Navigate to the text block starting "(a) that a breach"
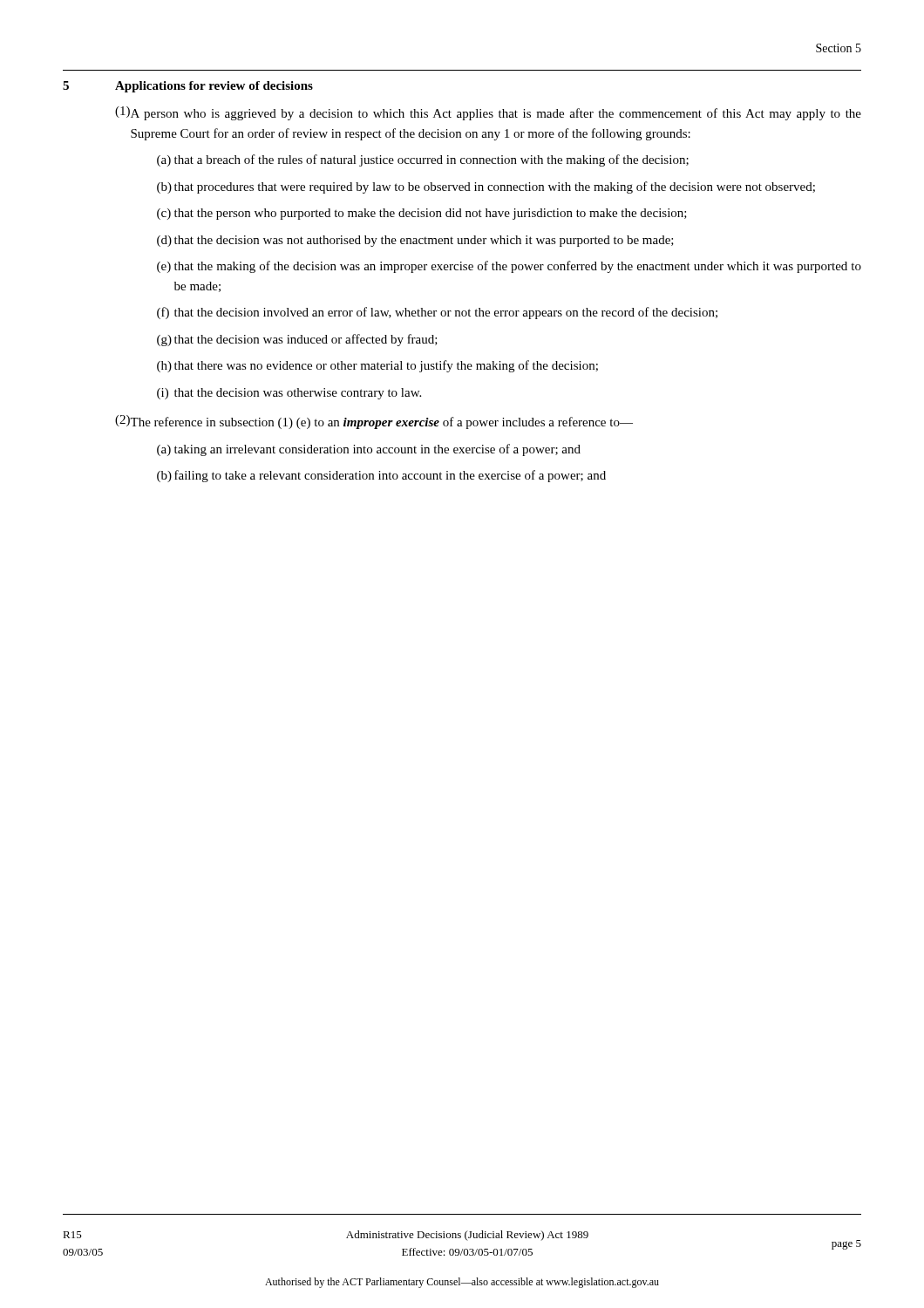 click(496, 160)
